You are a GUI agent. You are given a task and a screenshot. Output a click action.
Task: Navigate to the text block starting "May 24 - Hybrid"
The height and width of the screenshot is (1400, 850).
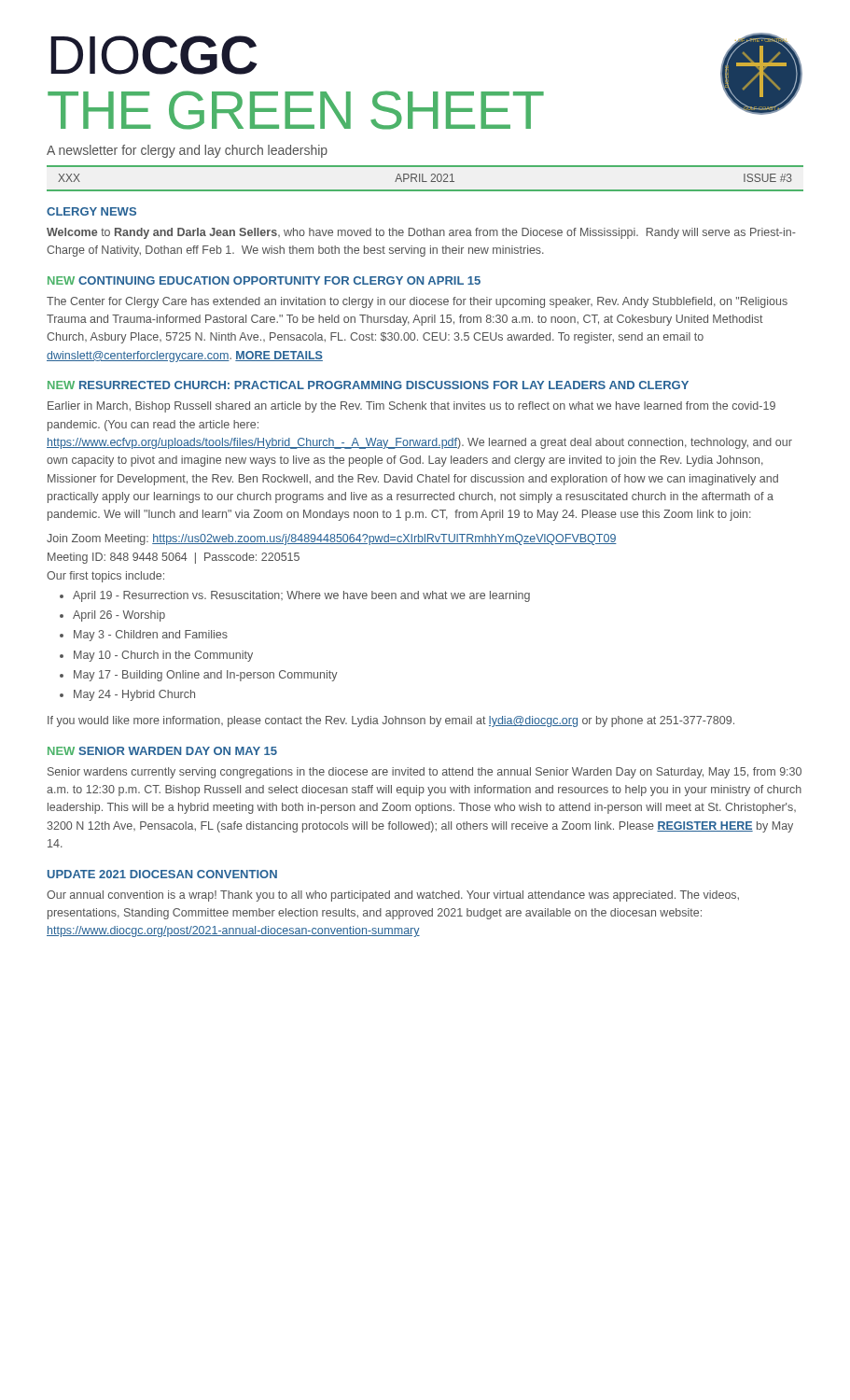pos(134,694)
